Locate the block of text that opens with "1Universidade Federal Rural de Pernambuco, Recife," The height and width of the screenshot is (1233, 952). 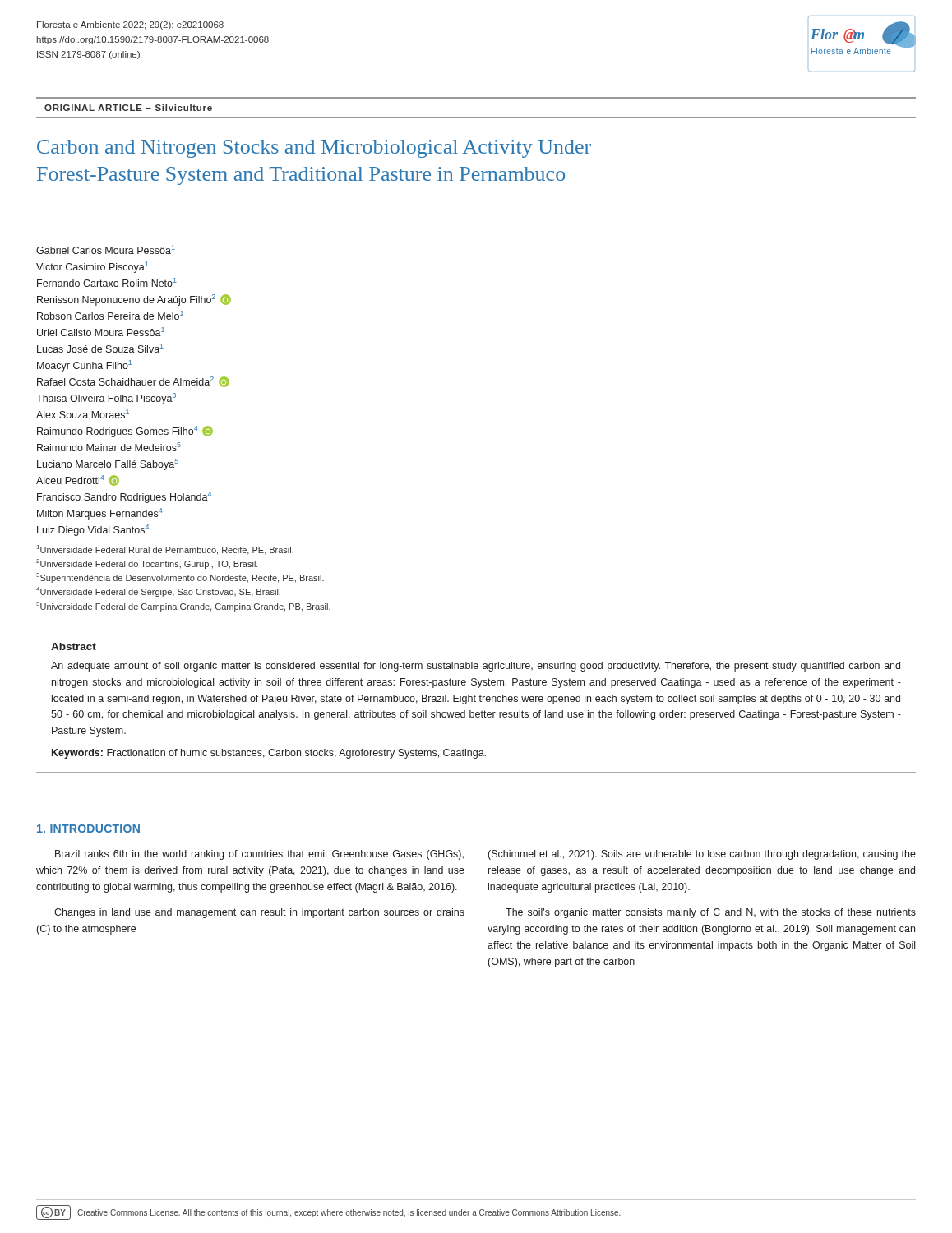pos(184,577)
